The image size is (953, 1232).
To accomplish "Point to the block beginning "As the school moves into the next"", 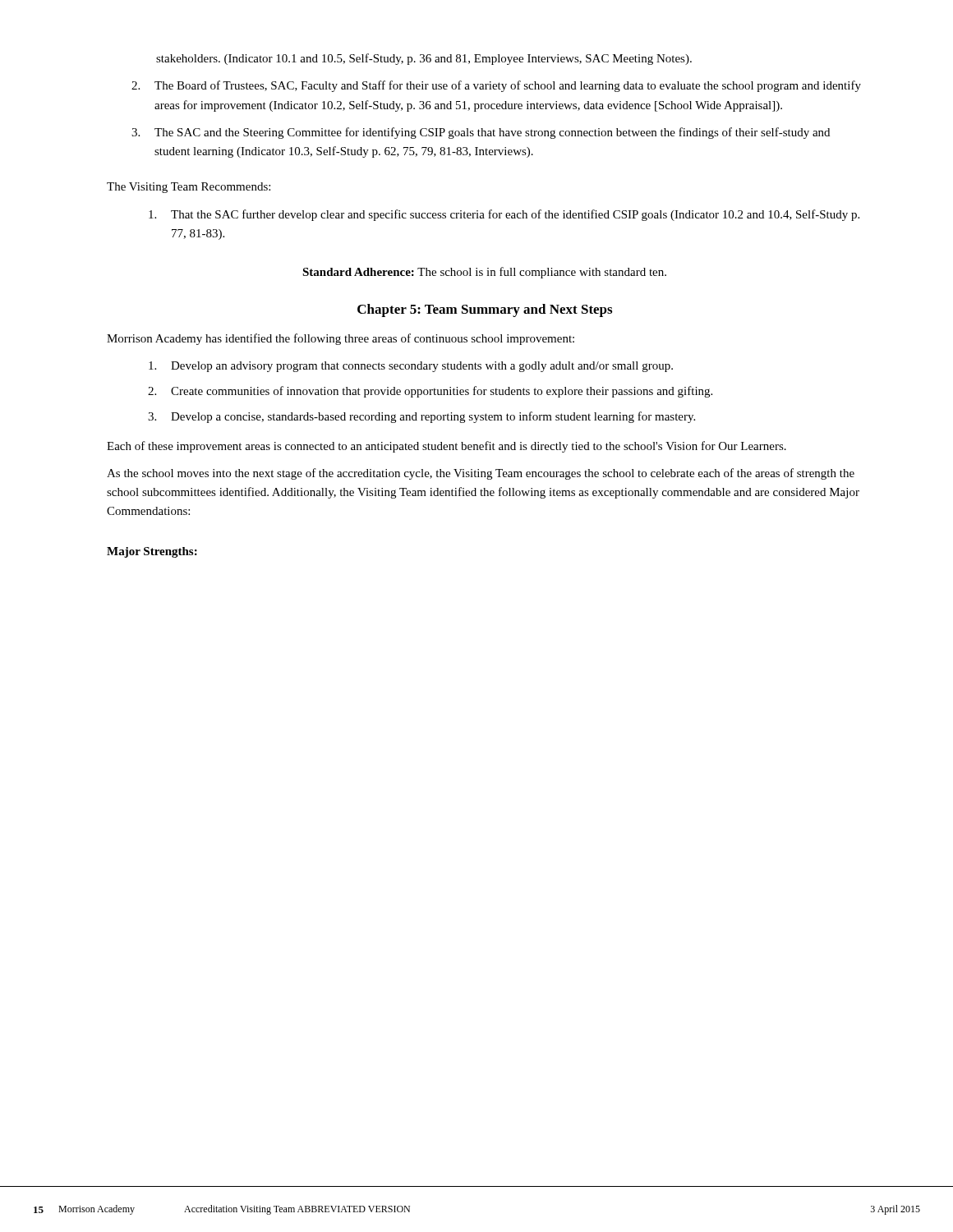I will click(483, 492).
